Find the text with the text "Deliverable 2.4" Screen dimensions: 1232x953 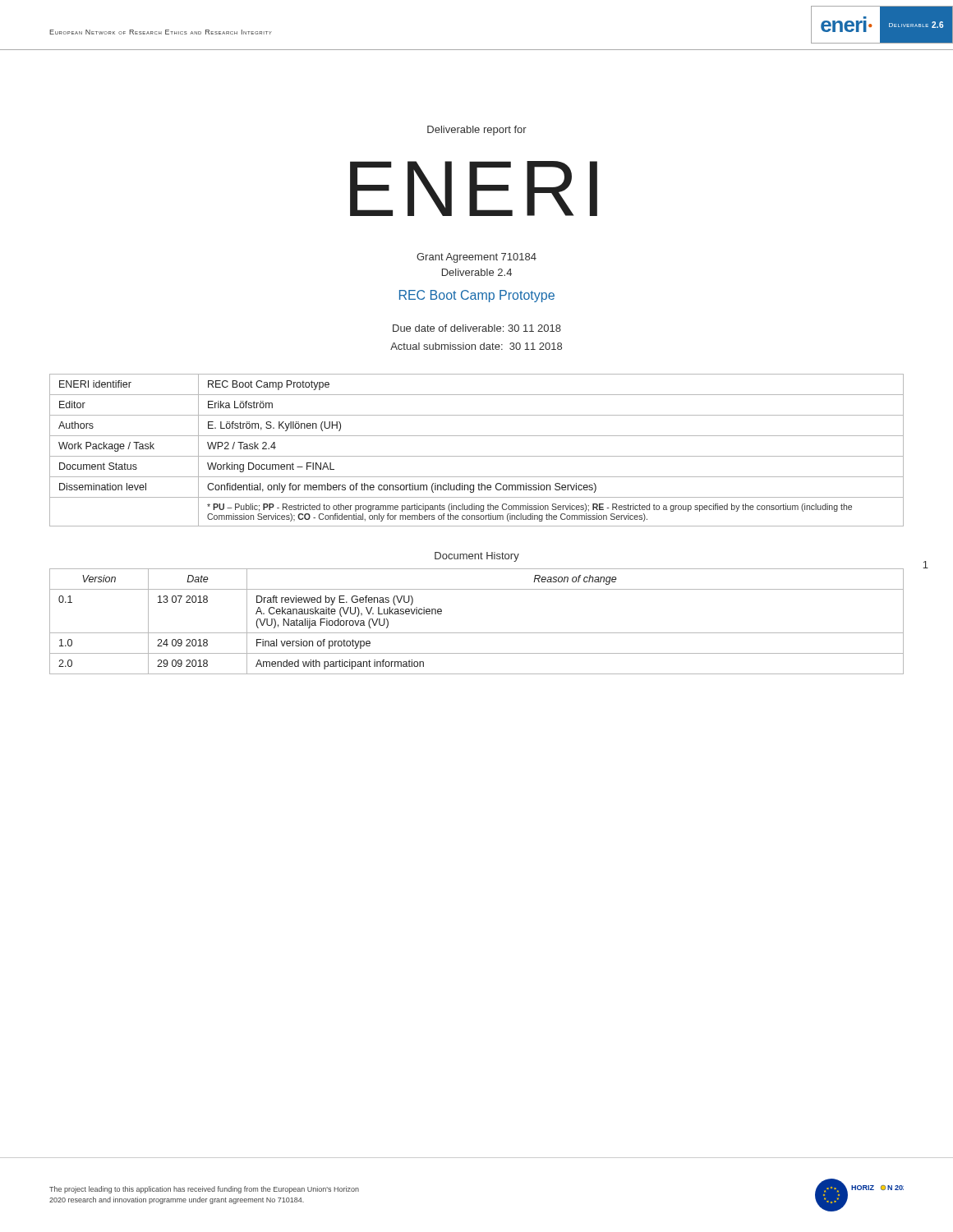coord(476,272)
